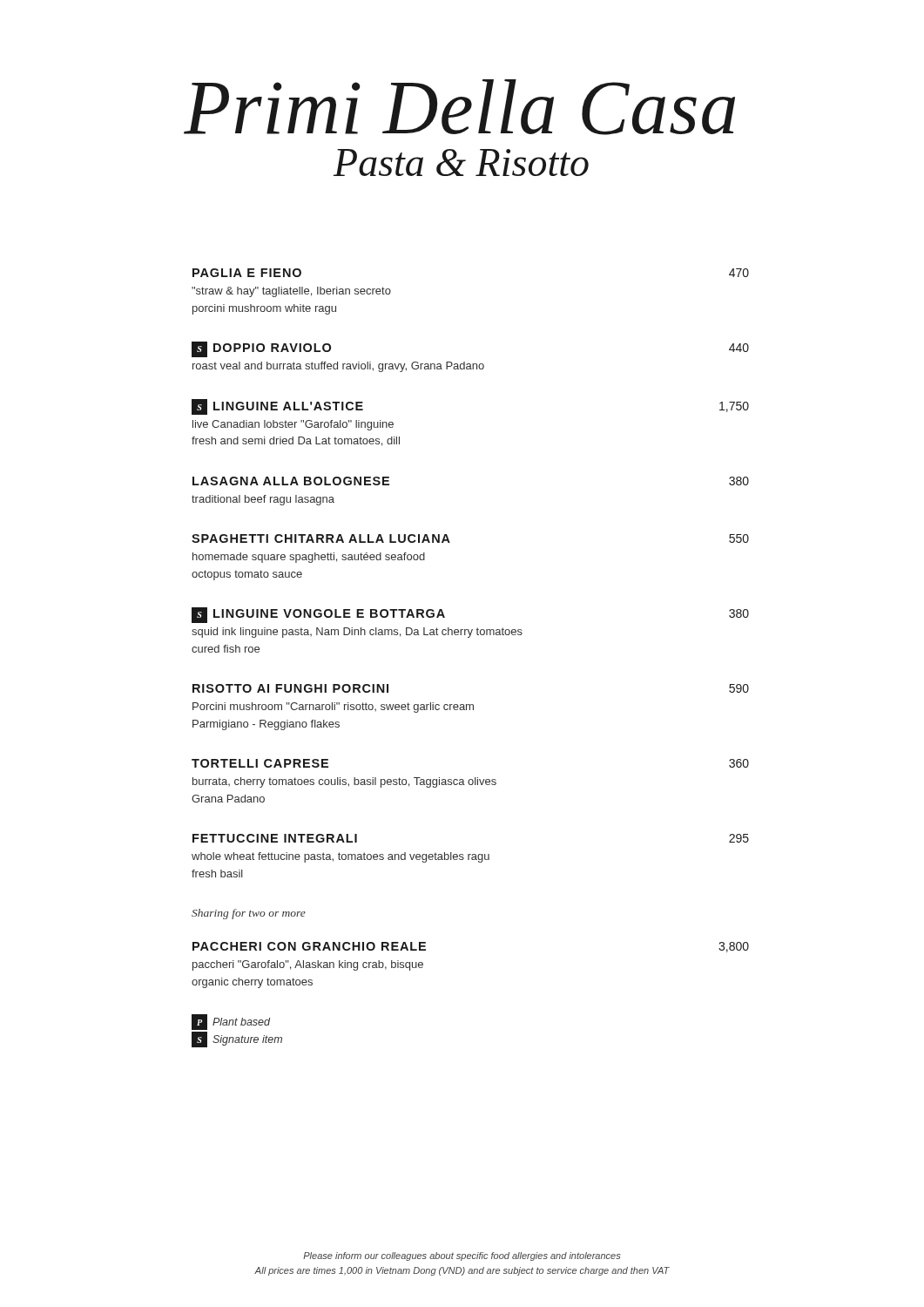Click on the list item that says "SPAGHETTI CHITARRA ALLA LUCIANA"
Image resolution: width=924 pixels, height=1307 pixels.
click(320, 538)
